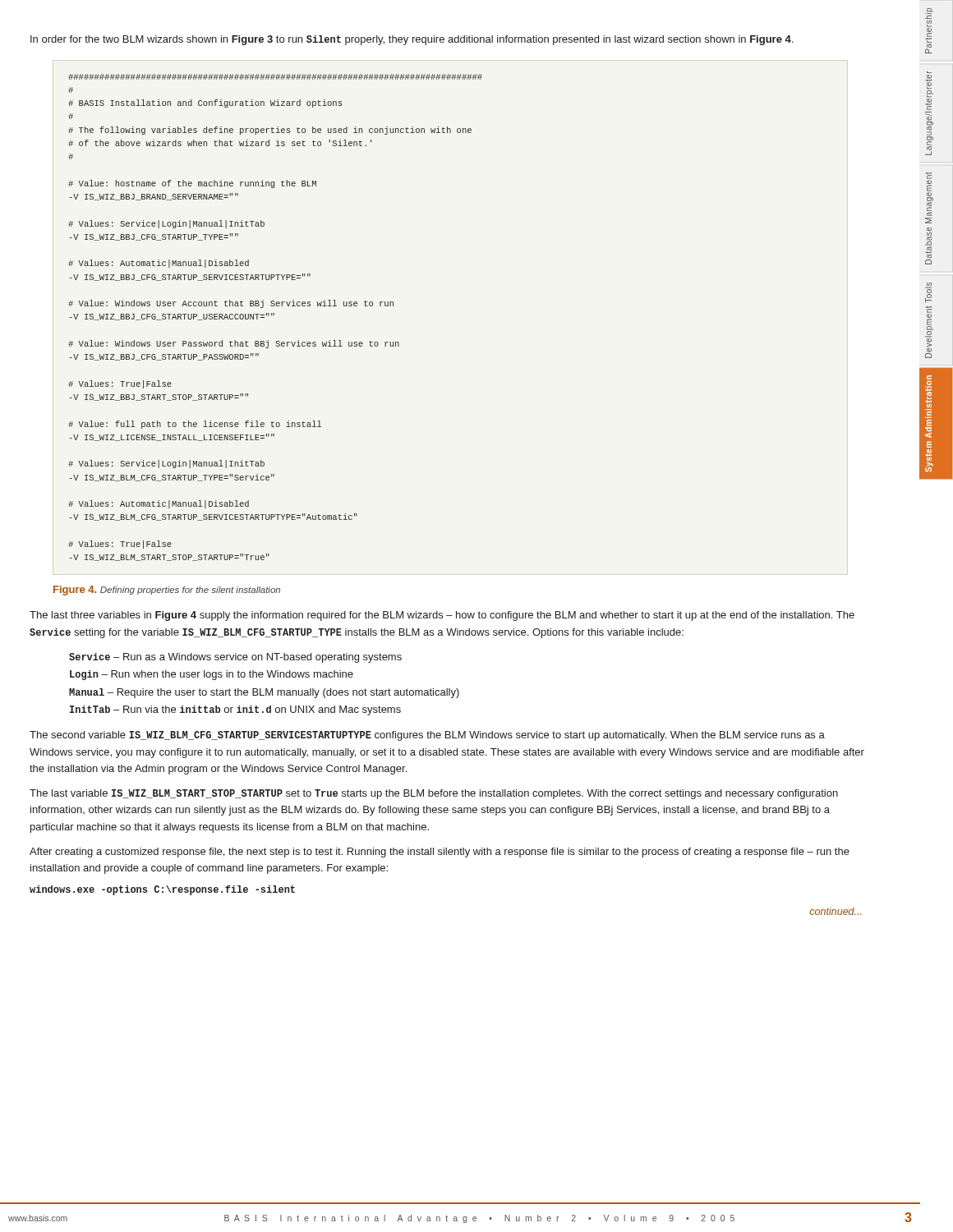
Task: Find the text block starting "After creating a"
Action: click(450, 860)
